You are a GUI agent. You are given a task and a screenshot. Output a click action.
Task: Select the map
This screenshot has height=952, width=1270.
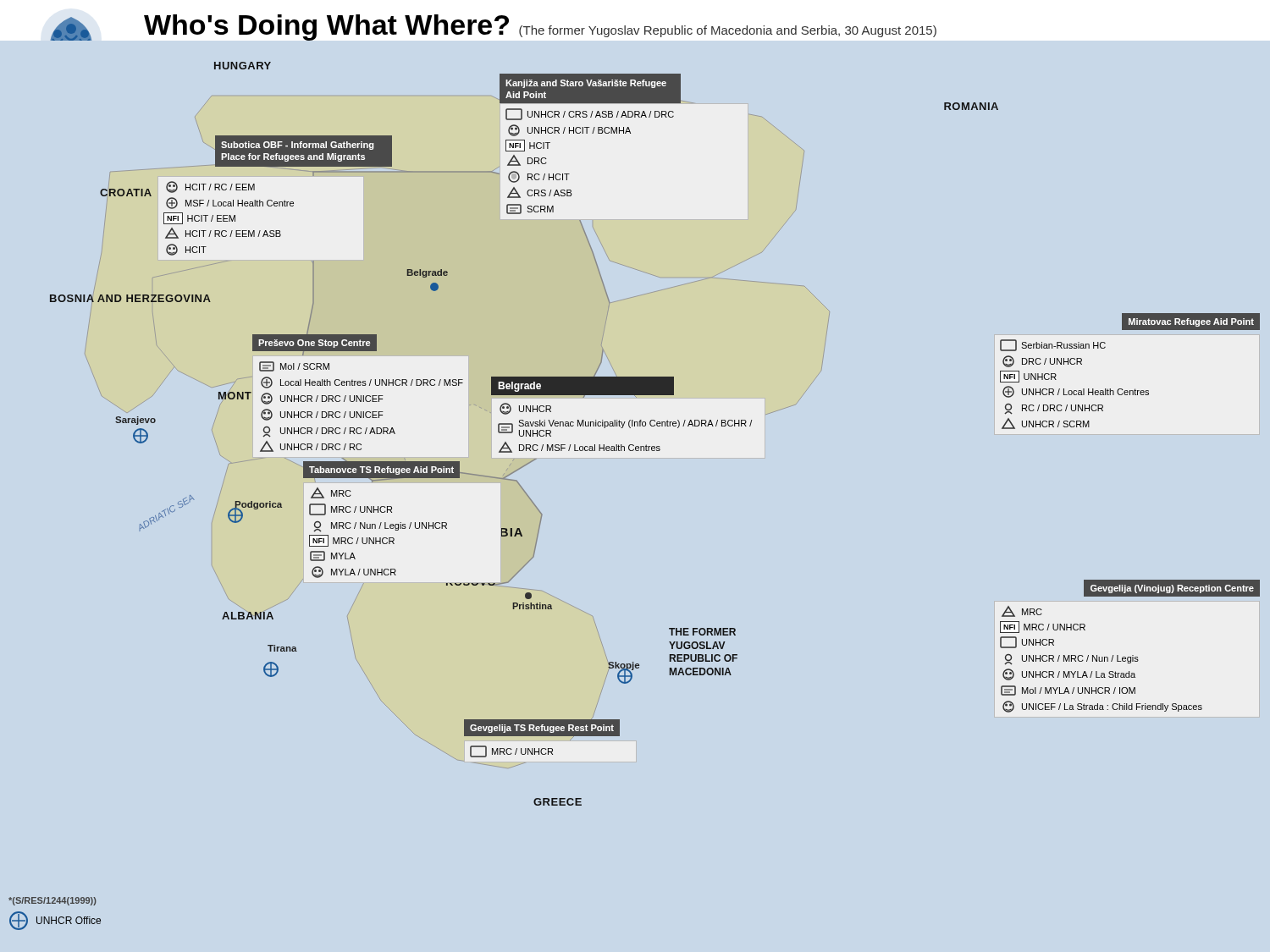click(x=635, y=496)
